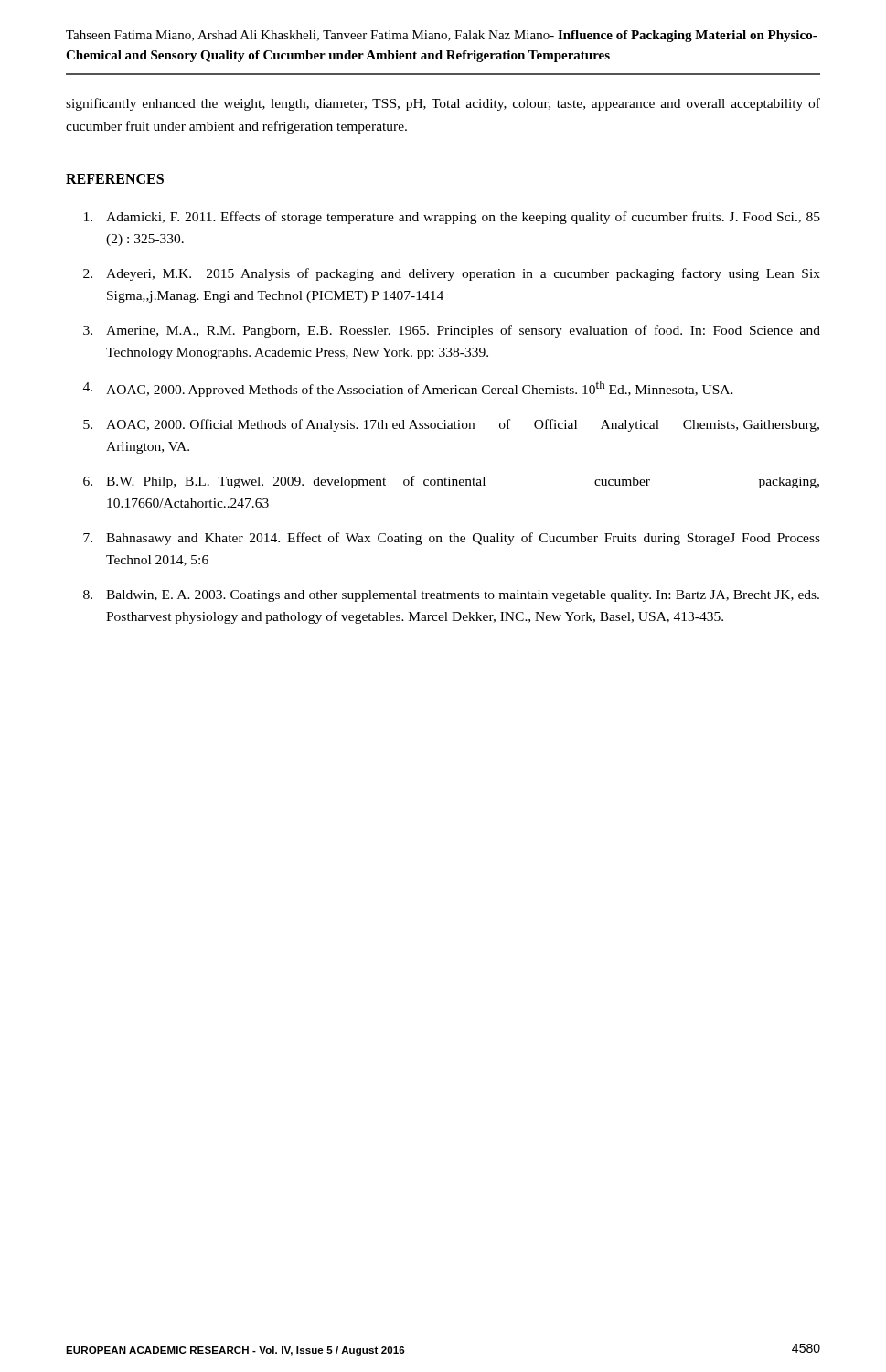
Task: Locate the list item that reads "6. B.W. Philp, B.L. Tugwel."
Action: [x=443, y=492]
